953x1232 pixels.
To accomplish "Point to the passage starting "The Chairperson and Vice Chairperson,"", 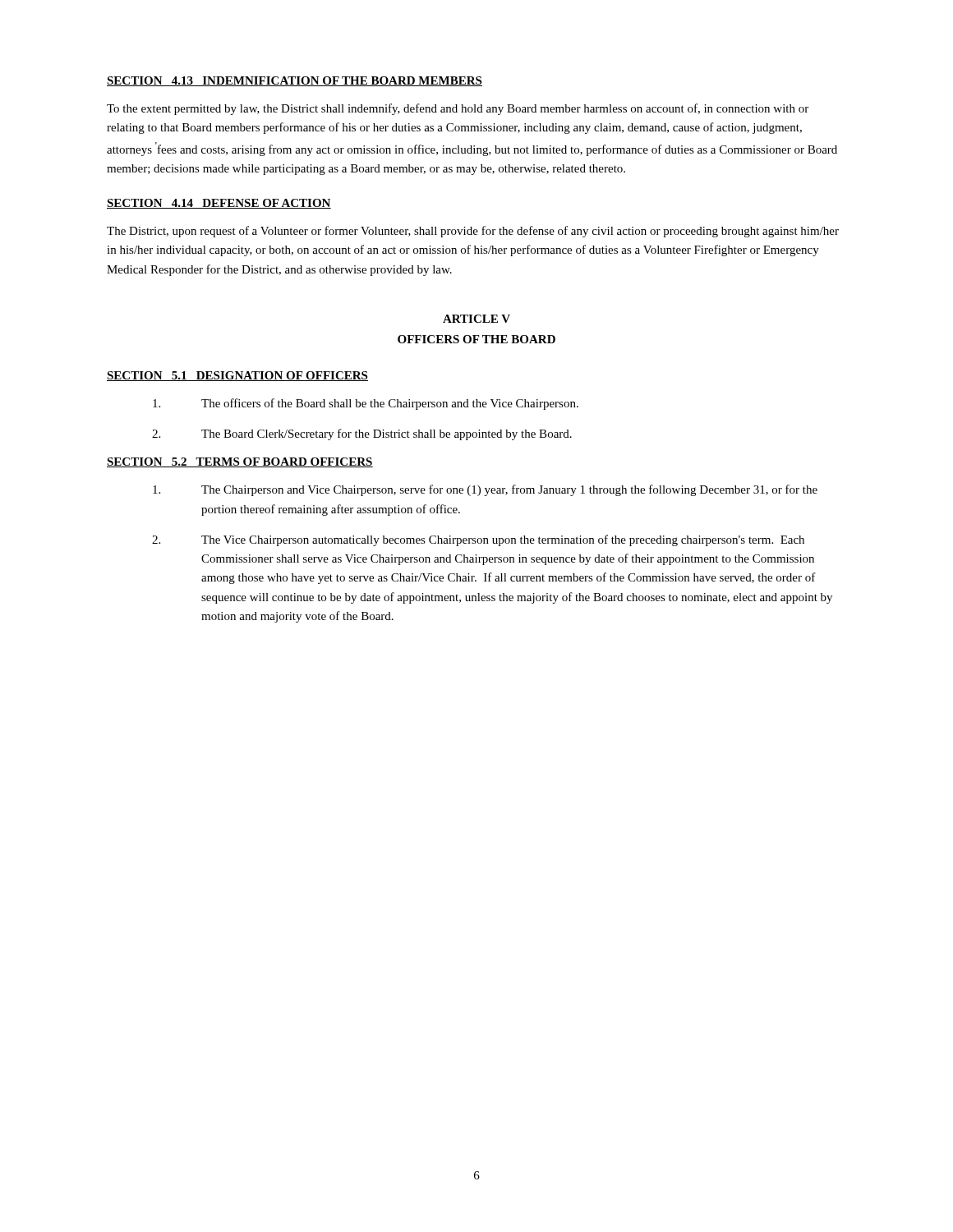I will coord(476,500).
